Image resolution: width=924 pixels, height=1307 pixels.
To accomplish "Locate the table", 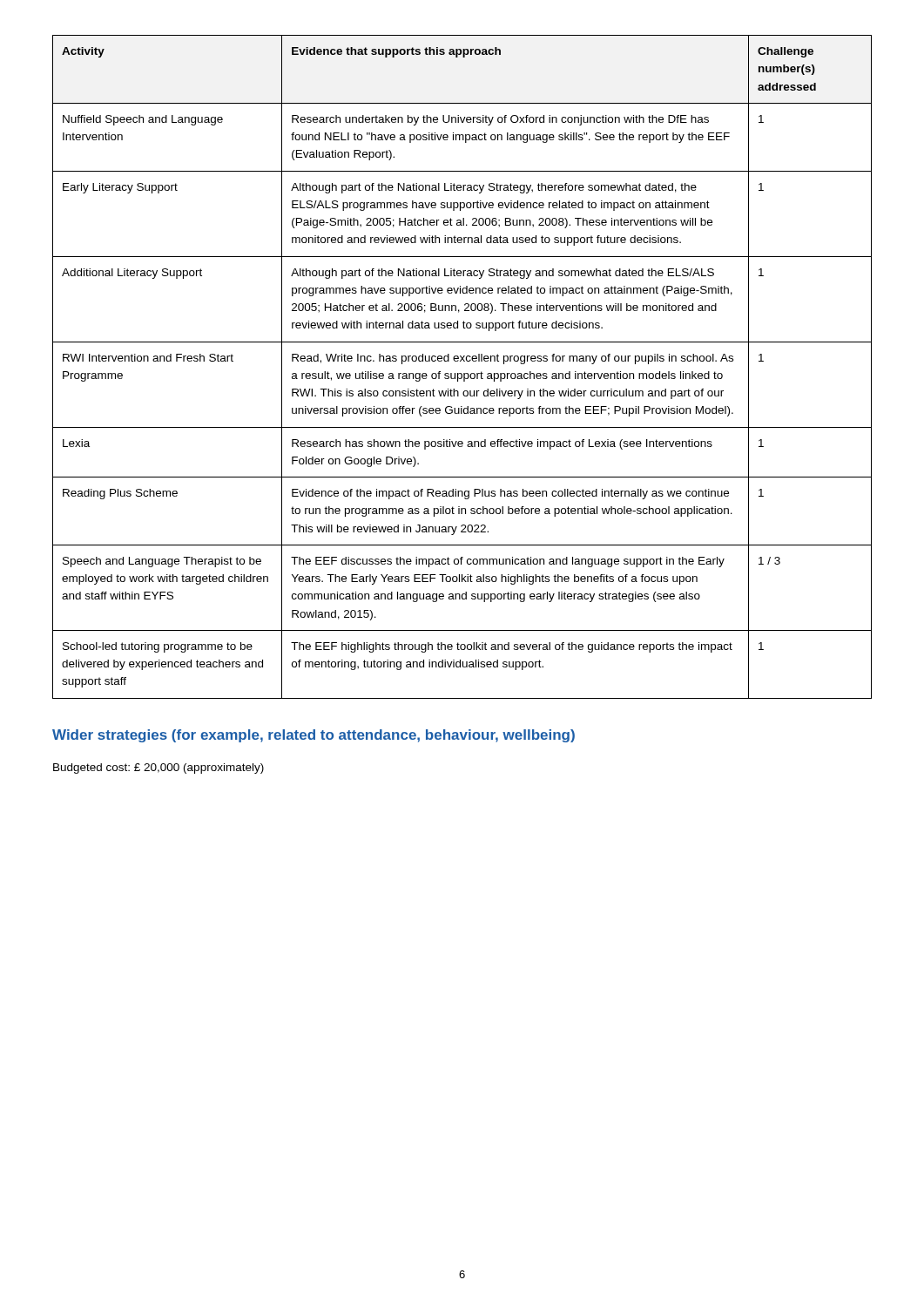I will 462,367.
